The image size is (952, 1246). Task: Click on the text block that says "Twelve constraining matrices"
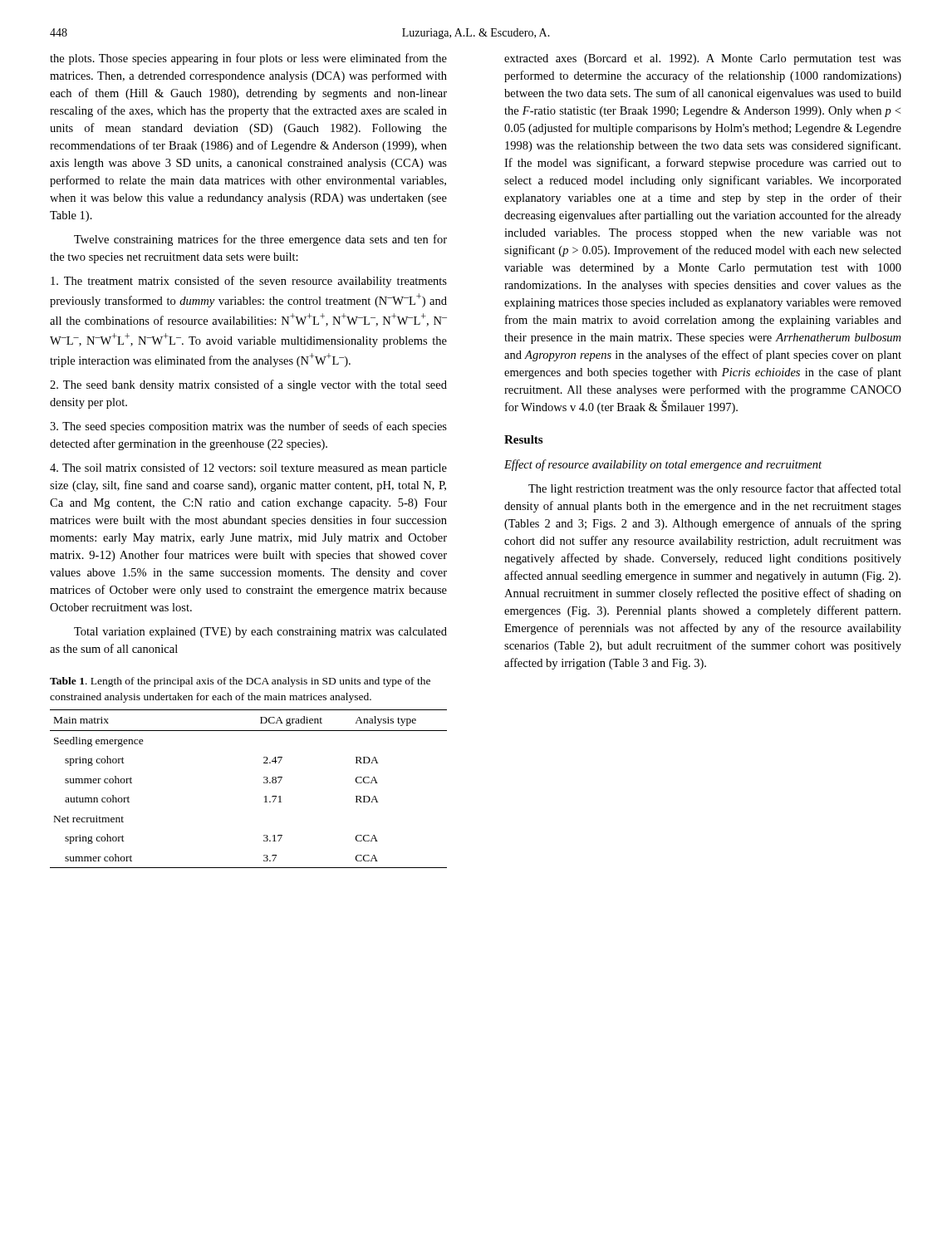click(x=248, y=249)
